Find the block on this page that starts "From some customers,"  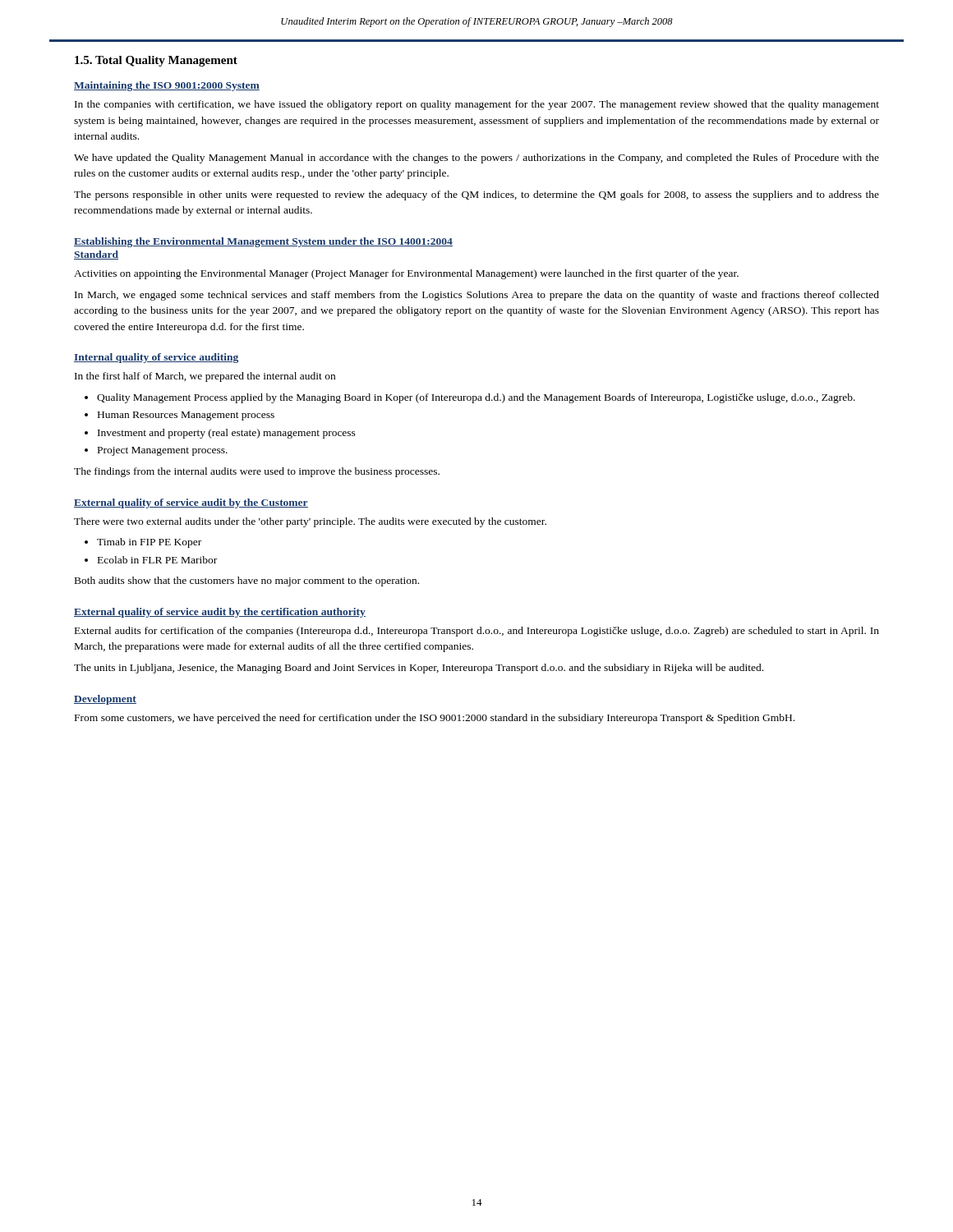click(x=435, y=717)
